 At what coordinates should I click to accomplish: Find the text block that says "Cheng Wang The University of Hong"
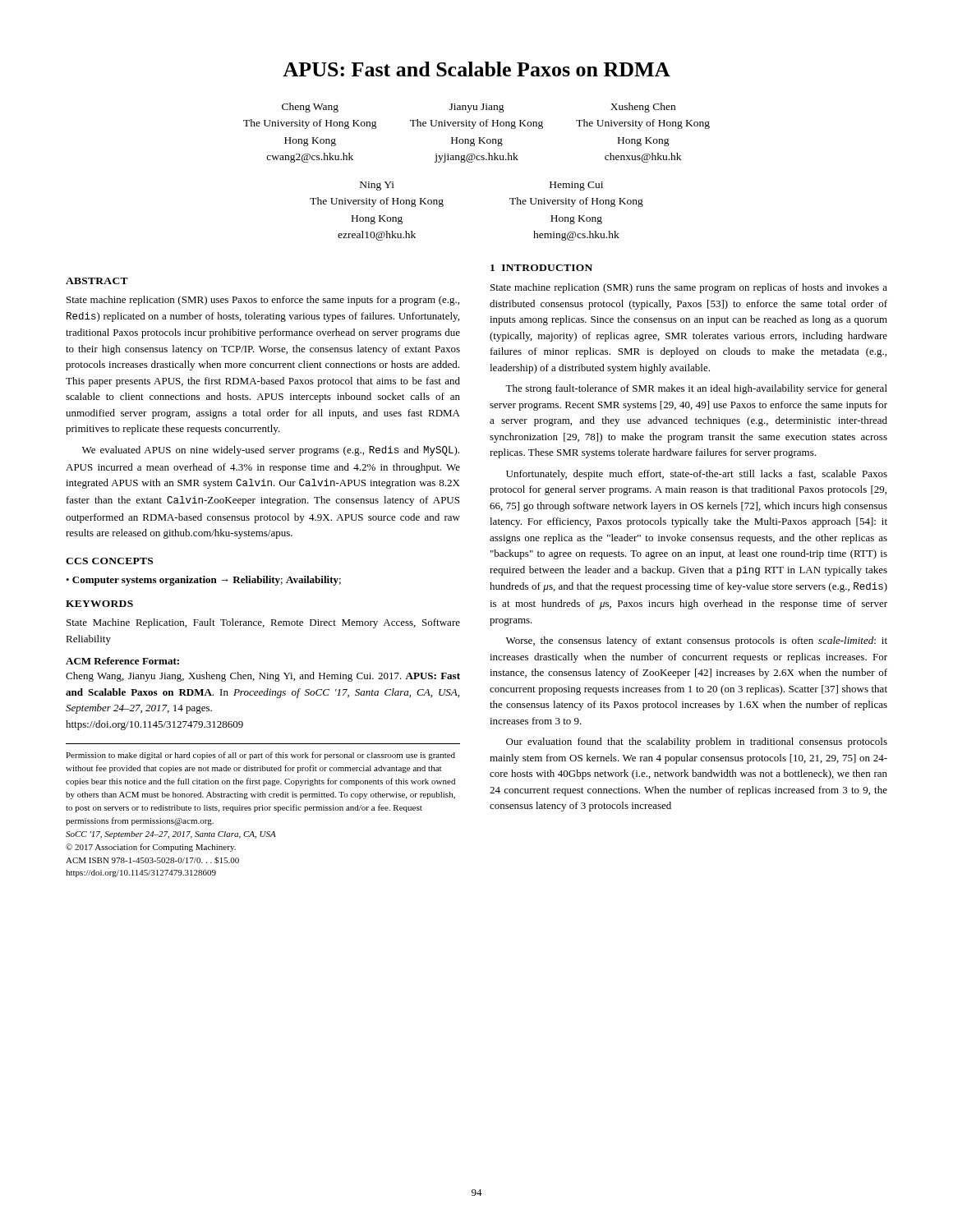[310, 131]
